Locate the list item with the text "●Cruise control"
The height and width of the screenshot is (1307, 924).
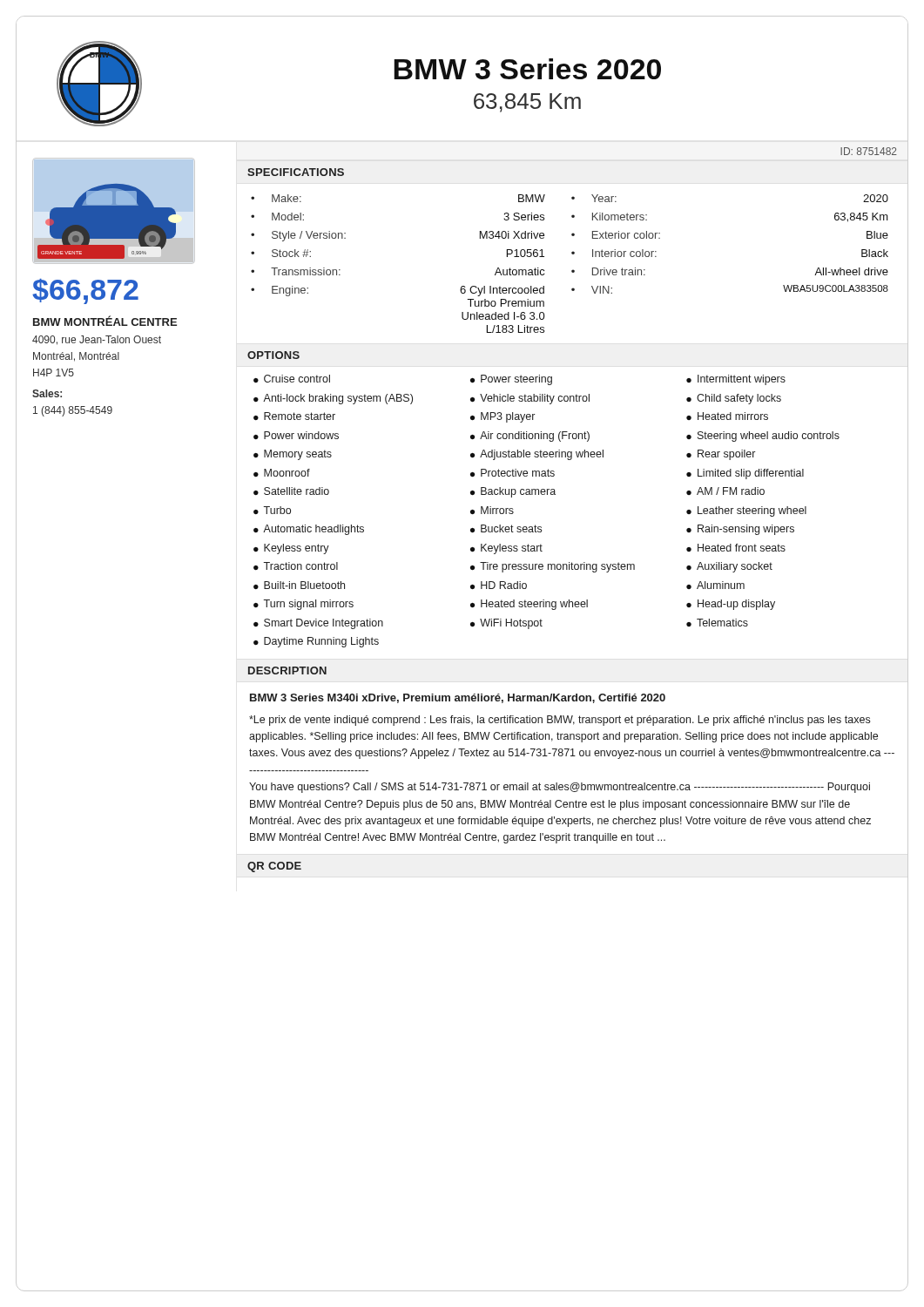pyautogui.click(x=292, y=381)
